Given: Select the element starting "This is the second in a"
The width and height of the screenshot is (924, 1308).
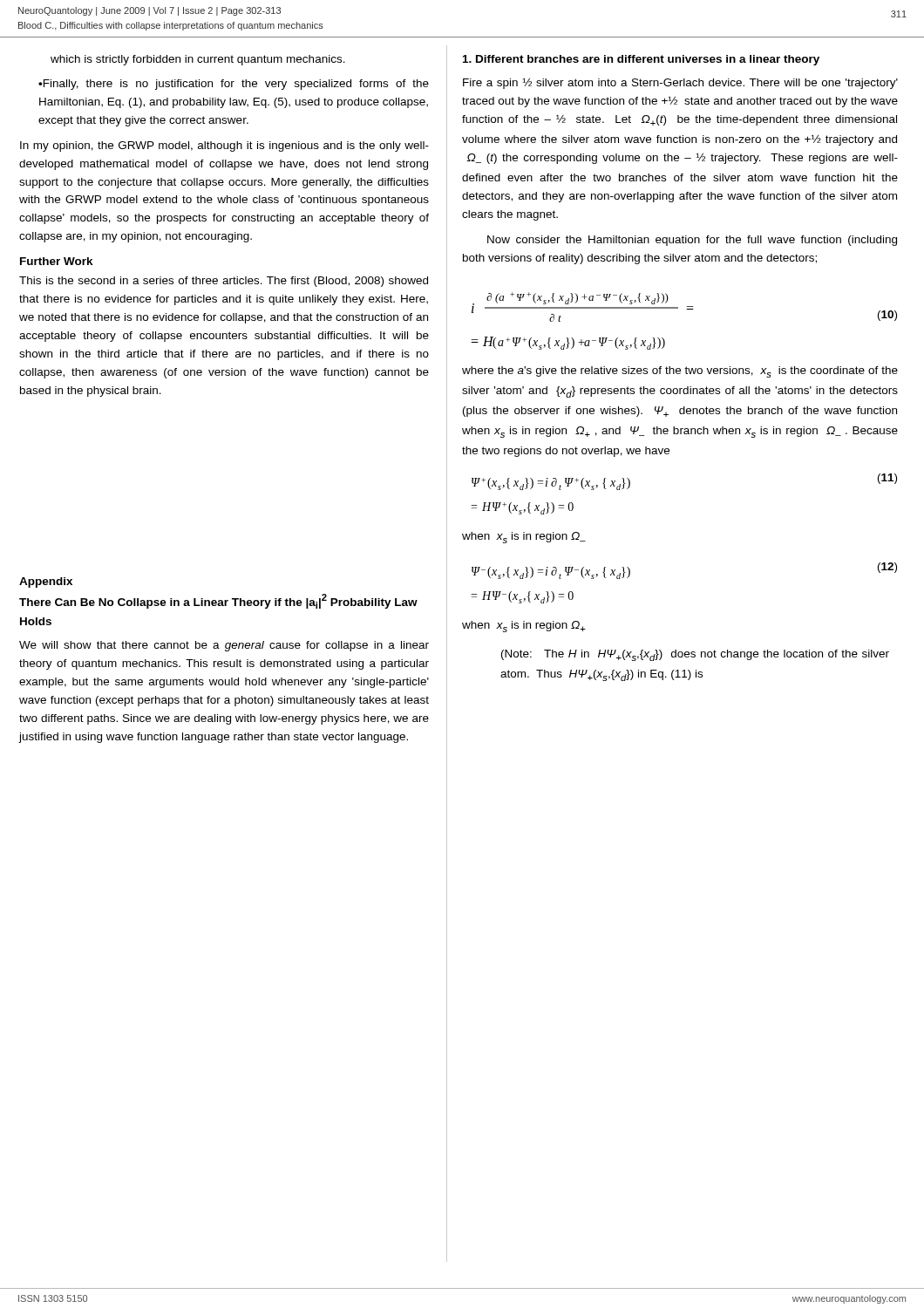Looking at the screenshot, I should (x=224, y=335).
